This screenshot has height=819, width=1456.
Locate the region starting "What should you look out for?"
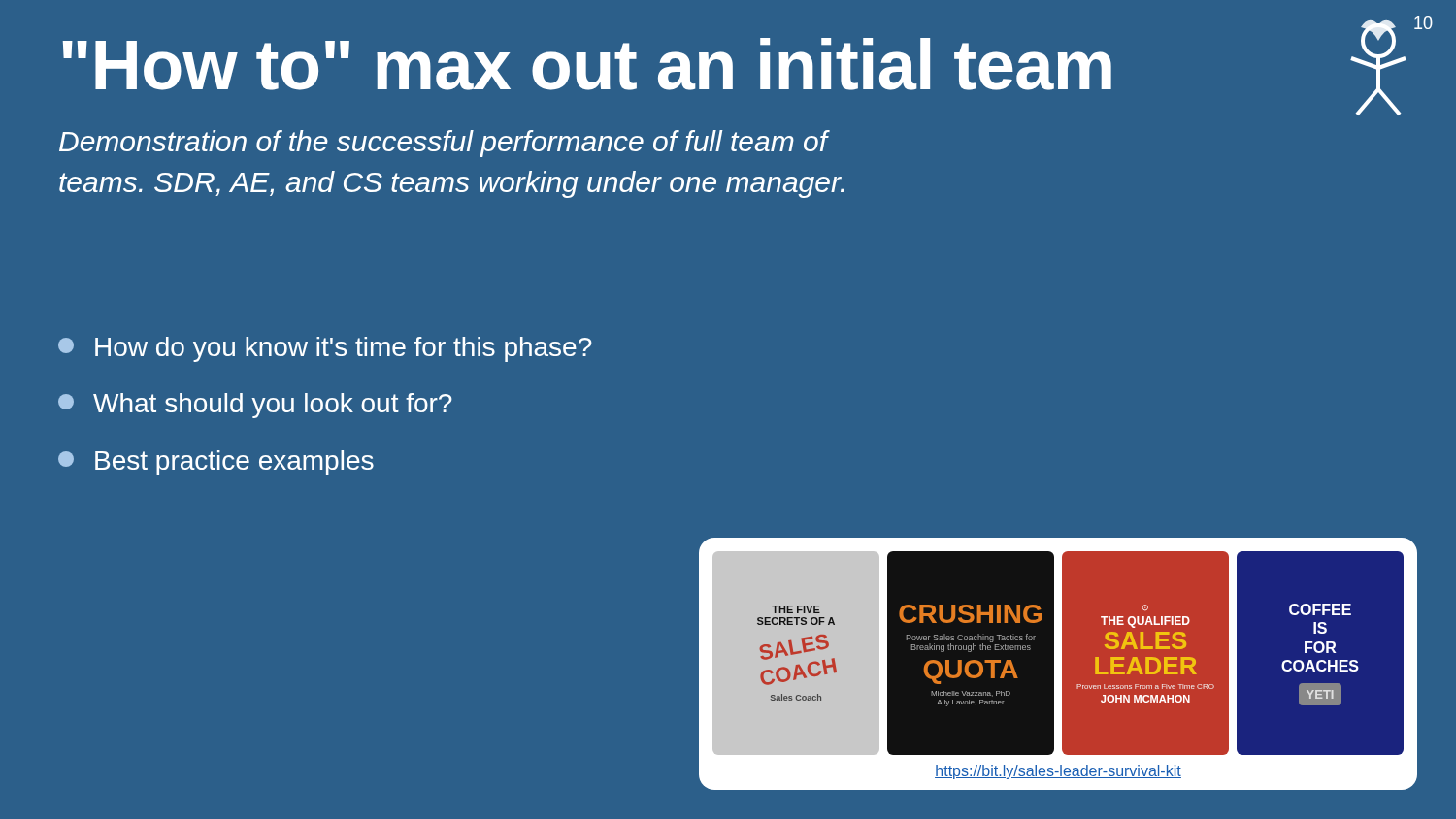[256, 404]
